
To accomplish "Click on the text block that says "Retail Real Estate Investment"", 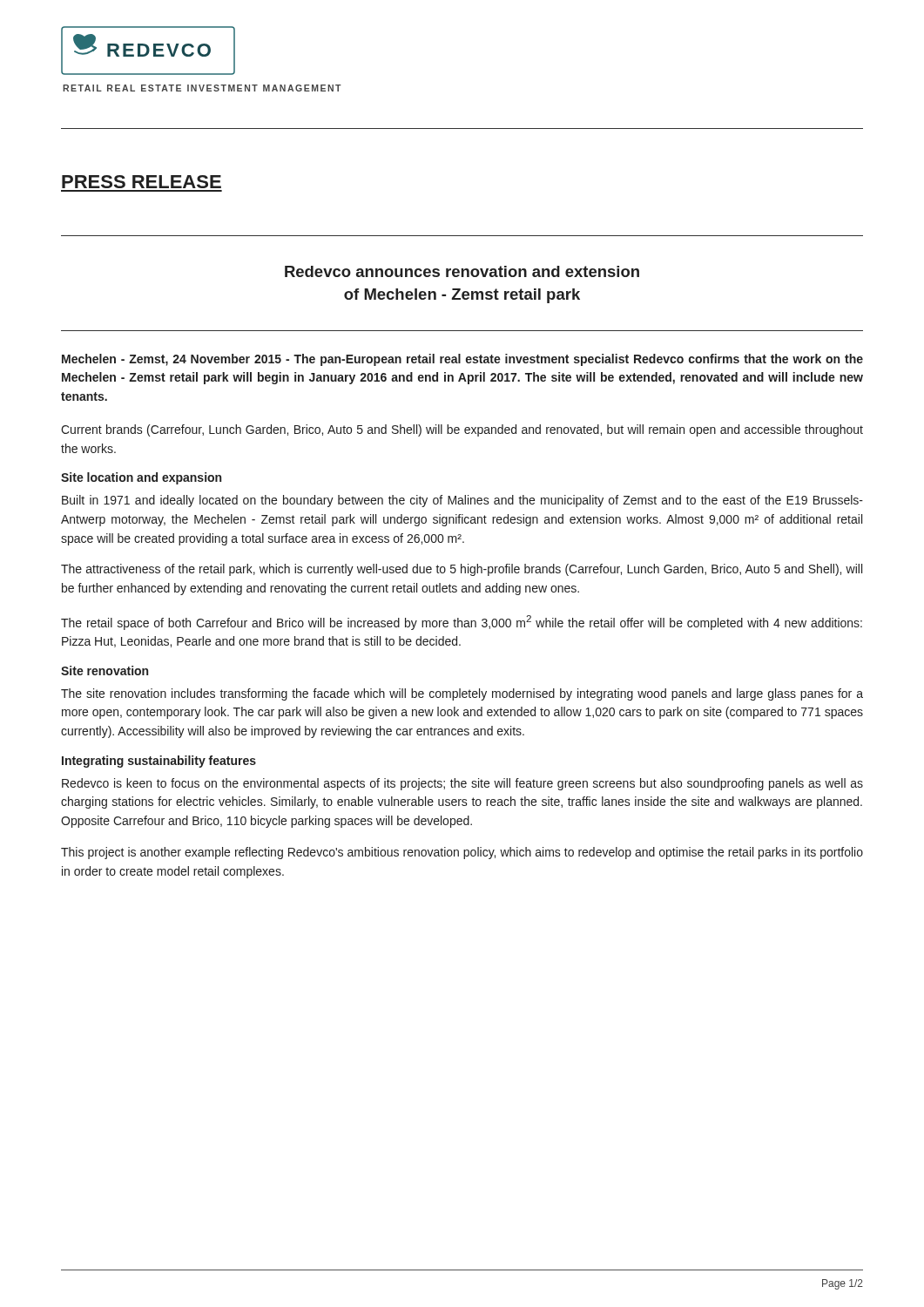I will coord(202,88).
